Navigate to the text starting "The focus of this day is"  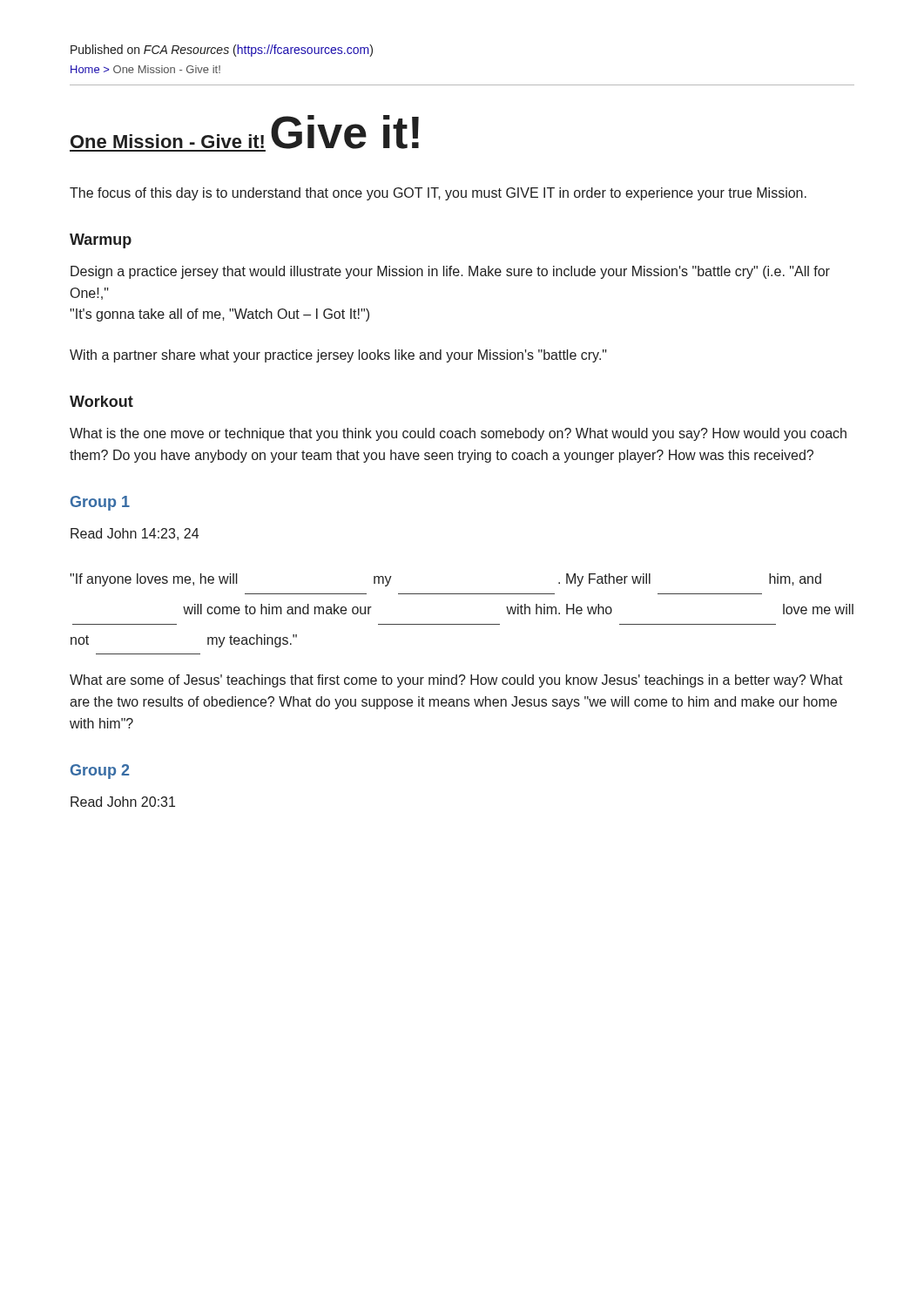click(438, 193)
